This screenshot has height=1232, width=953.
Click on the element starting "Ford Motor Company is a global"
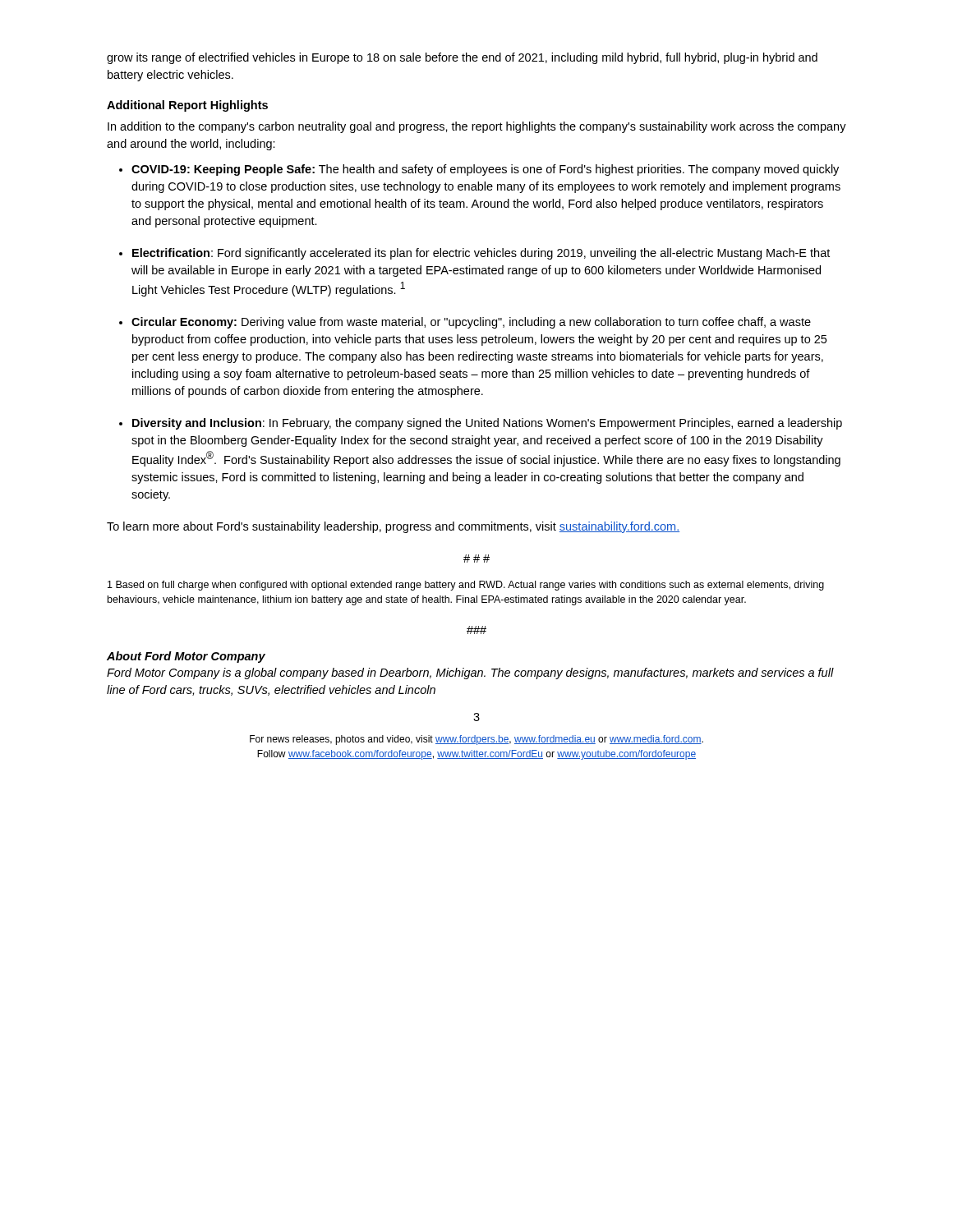coord(470,681)
